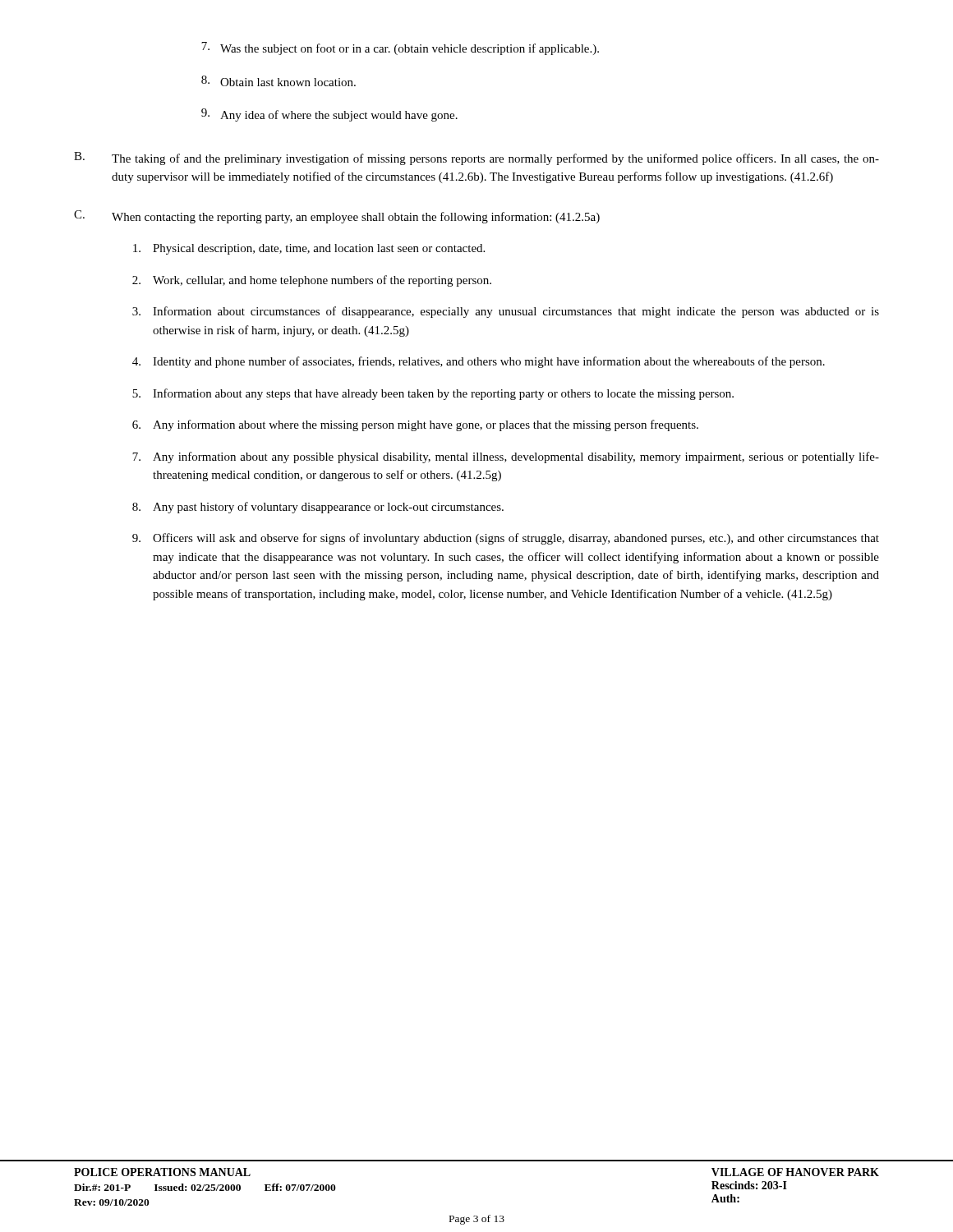Find the list item that reads "8. Obtain last known location."
The image size is (953, 1232).
click(x=279, y=81)
